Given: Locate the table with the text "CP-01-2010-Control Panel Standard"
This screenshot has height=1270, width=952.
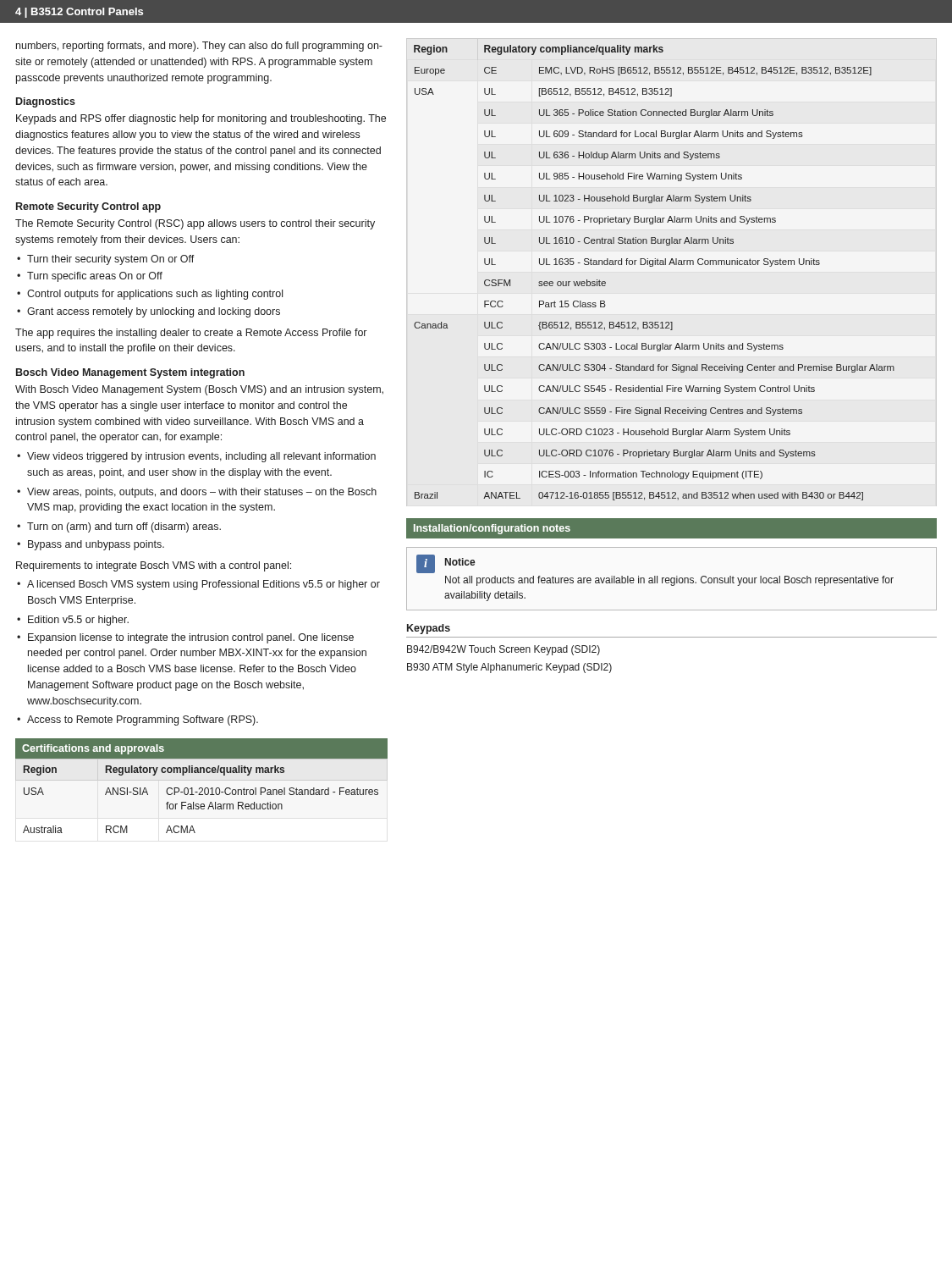Looking at the screenshot, I should click(x=201, y=800).
